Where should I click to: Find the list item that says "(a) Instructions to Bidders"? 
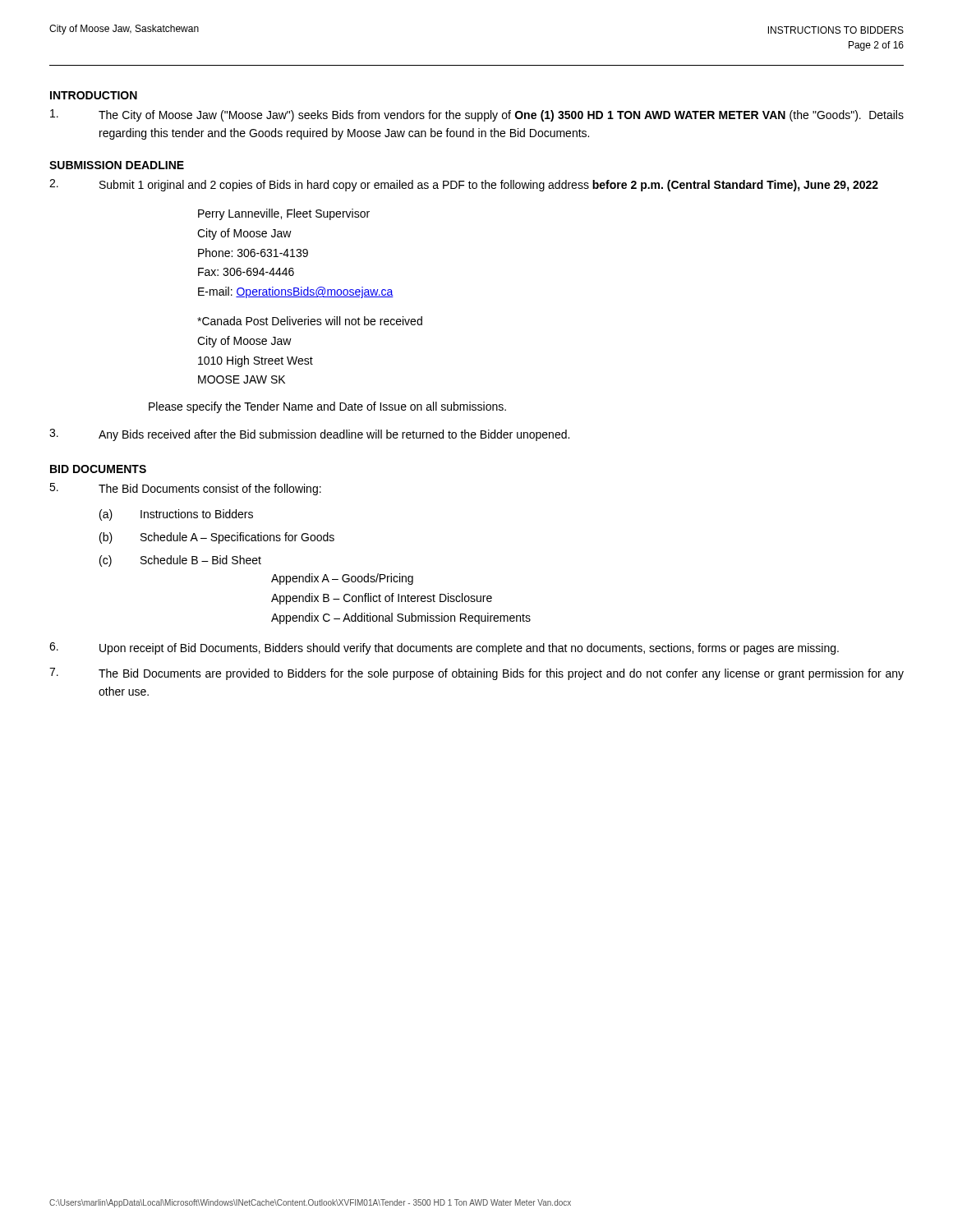click(176, 515)
